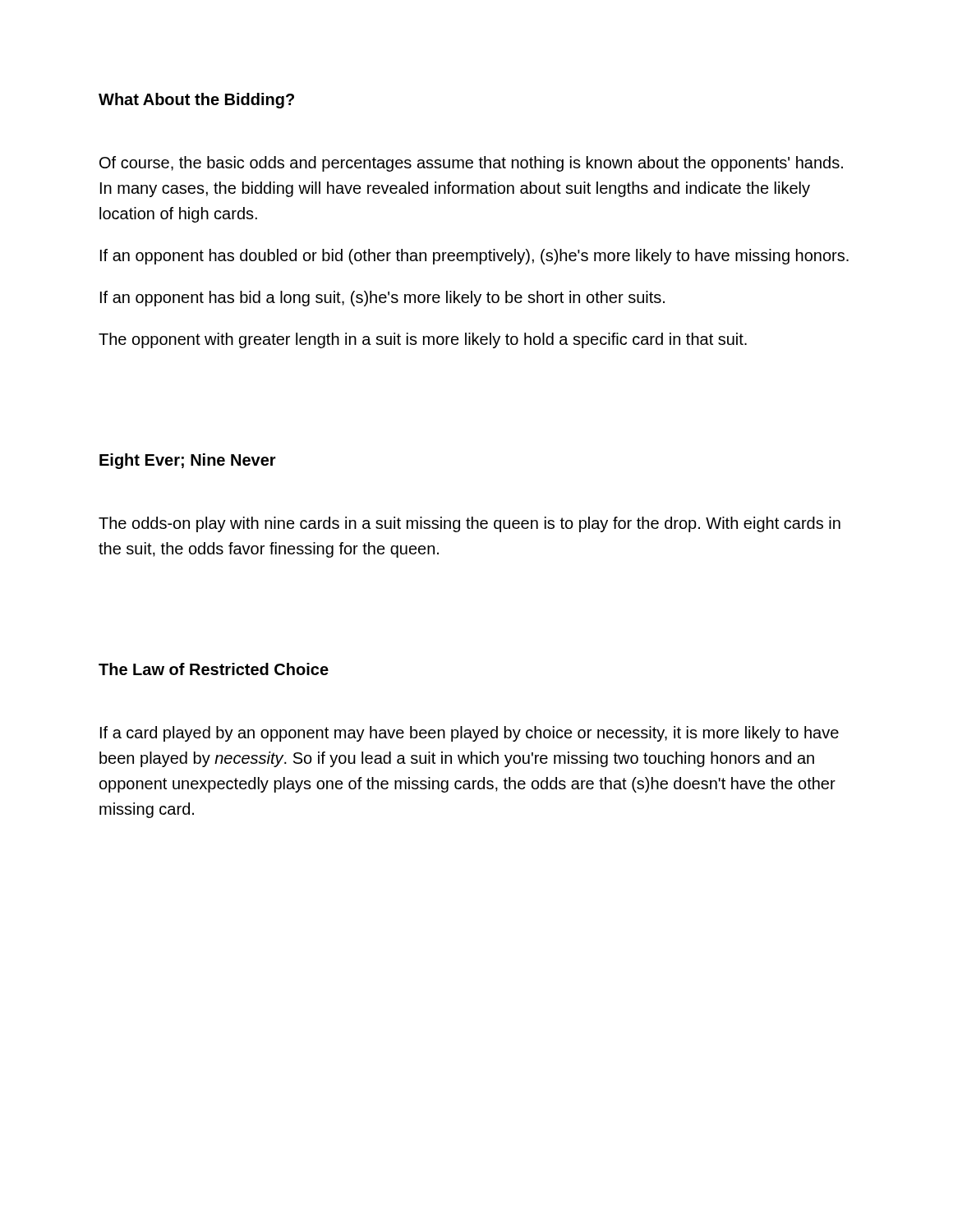Select the text block containing "If a card played by"
953x1232 pixels.
469,771
